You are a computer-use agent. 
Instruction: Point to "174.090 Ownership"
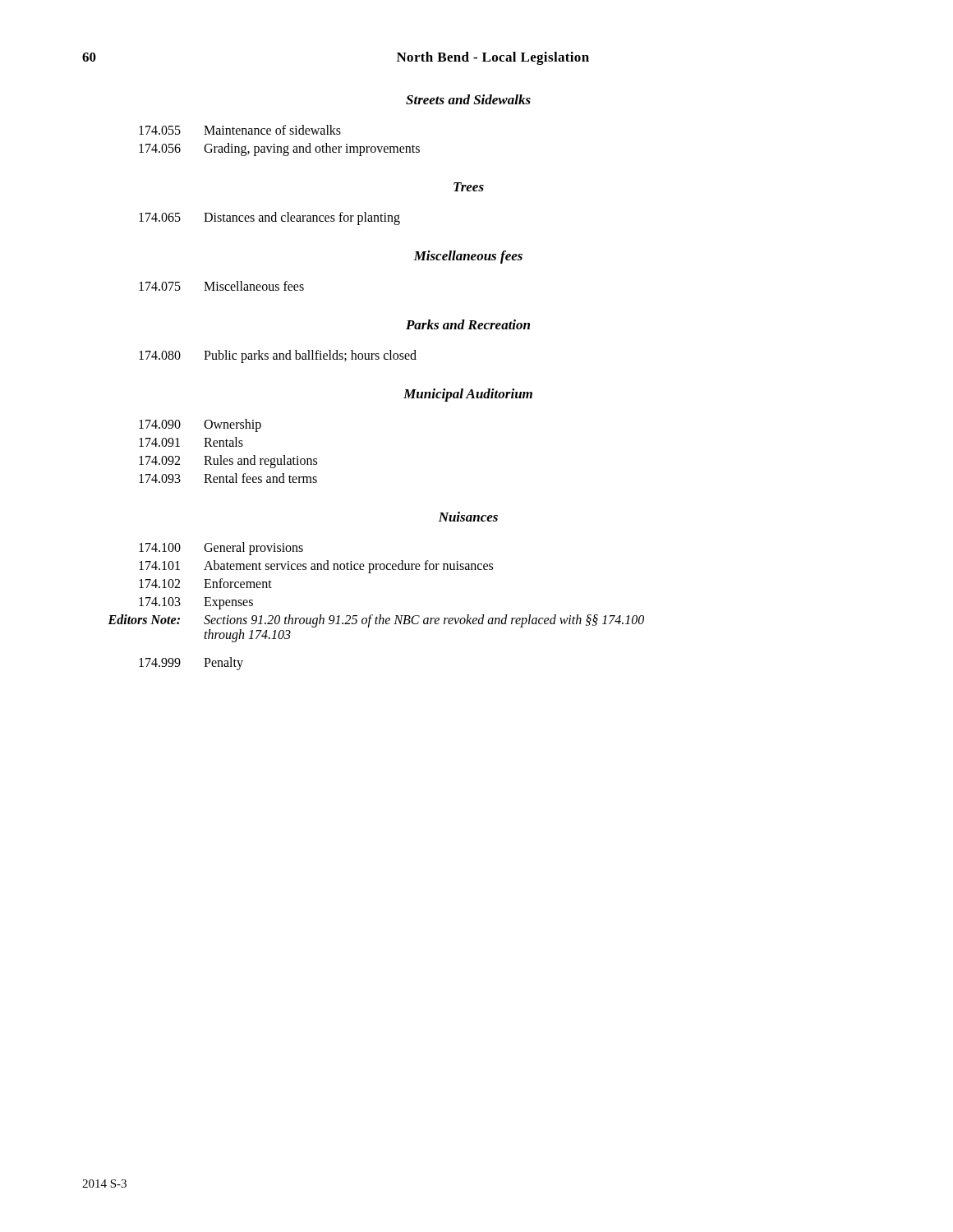point(200,425)
